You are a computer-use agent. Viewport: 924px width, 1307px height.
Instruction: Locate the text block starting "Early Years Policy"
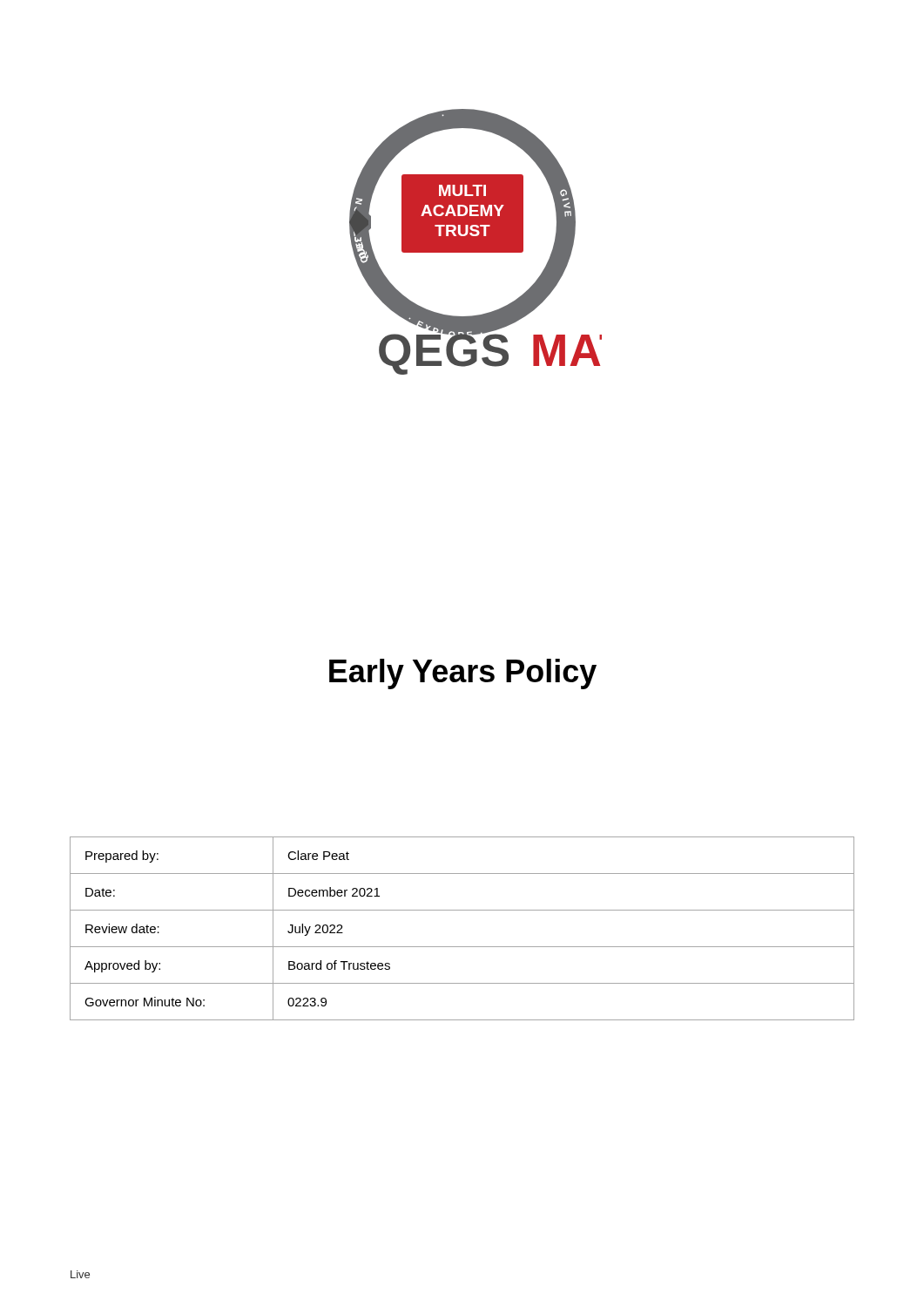tap(462, 672)
